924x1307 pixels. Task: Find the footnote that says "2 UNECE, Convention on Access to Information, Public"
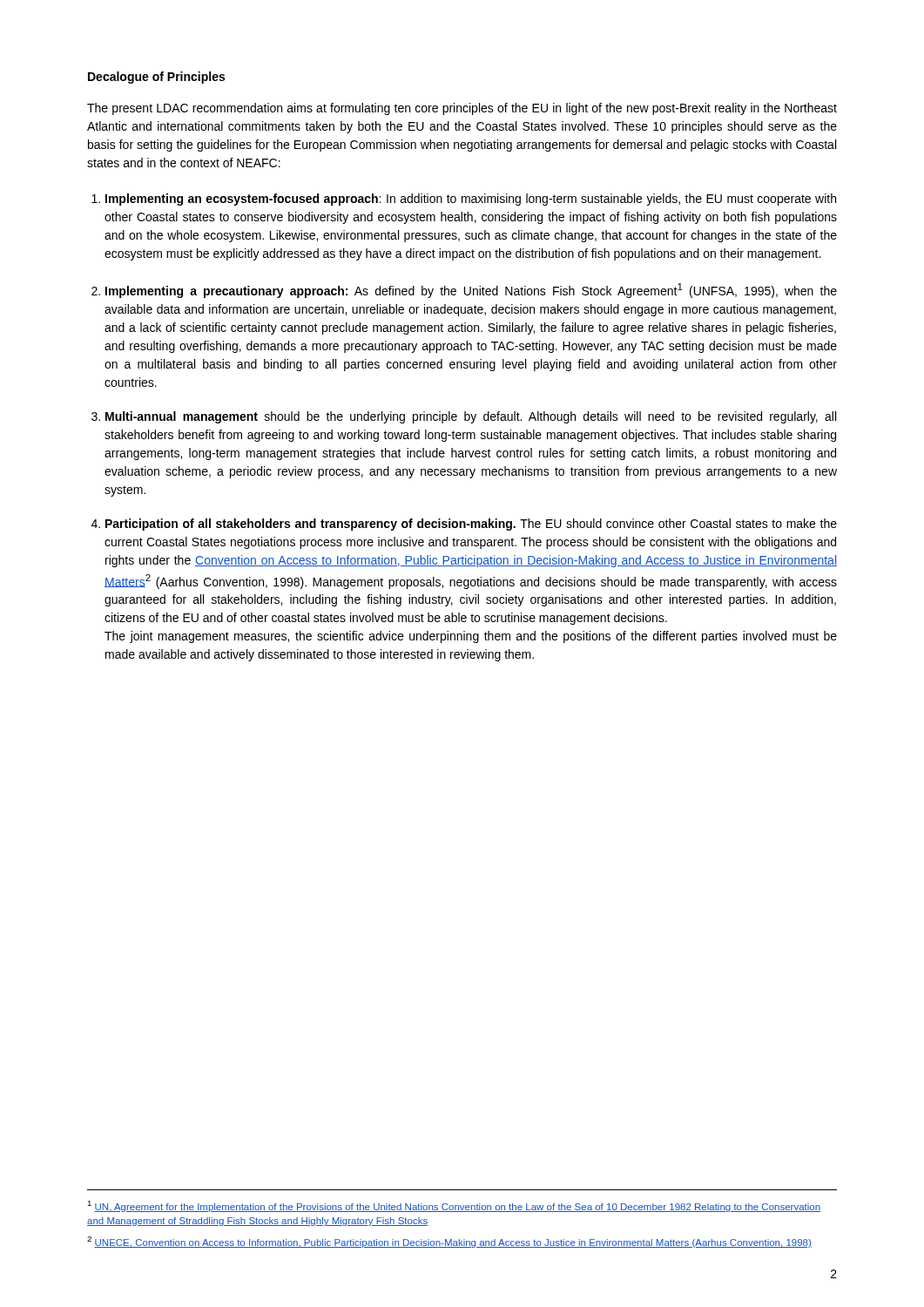coord(449,1241)
